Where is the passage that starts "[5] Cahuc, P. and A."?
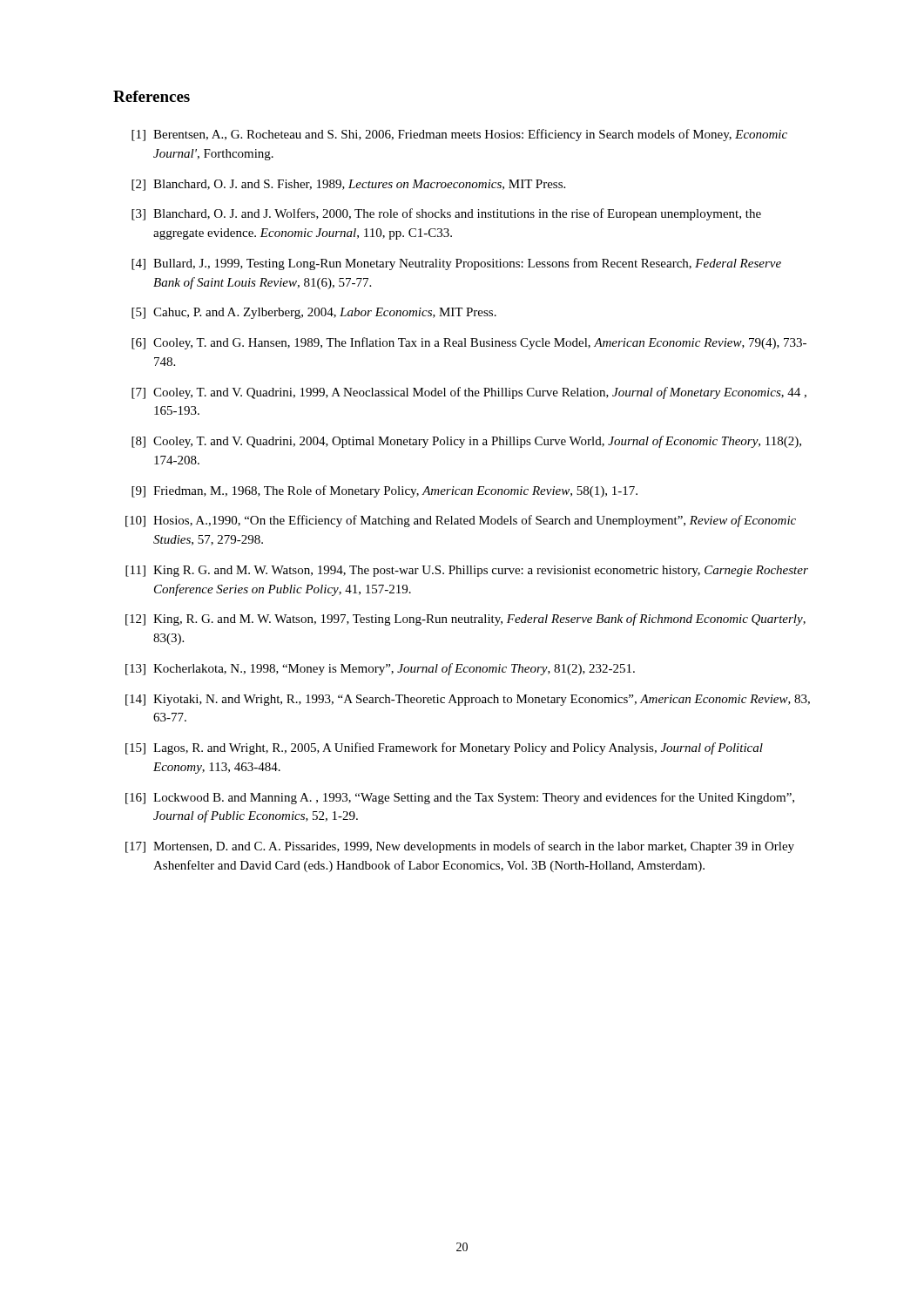Screen dimensions: 1307x924 coord(462,313)
